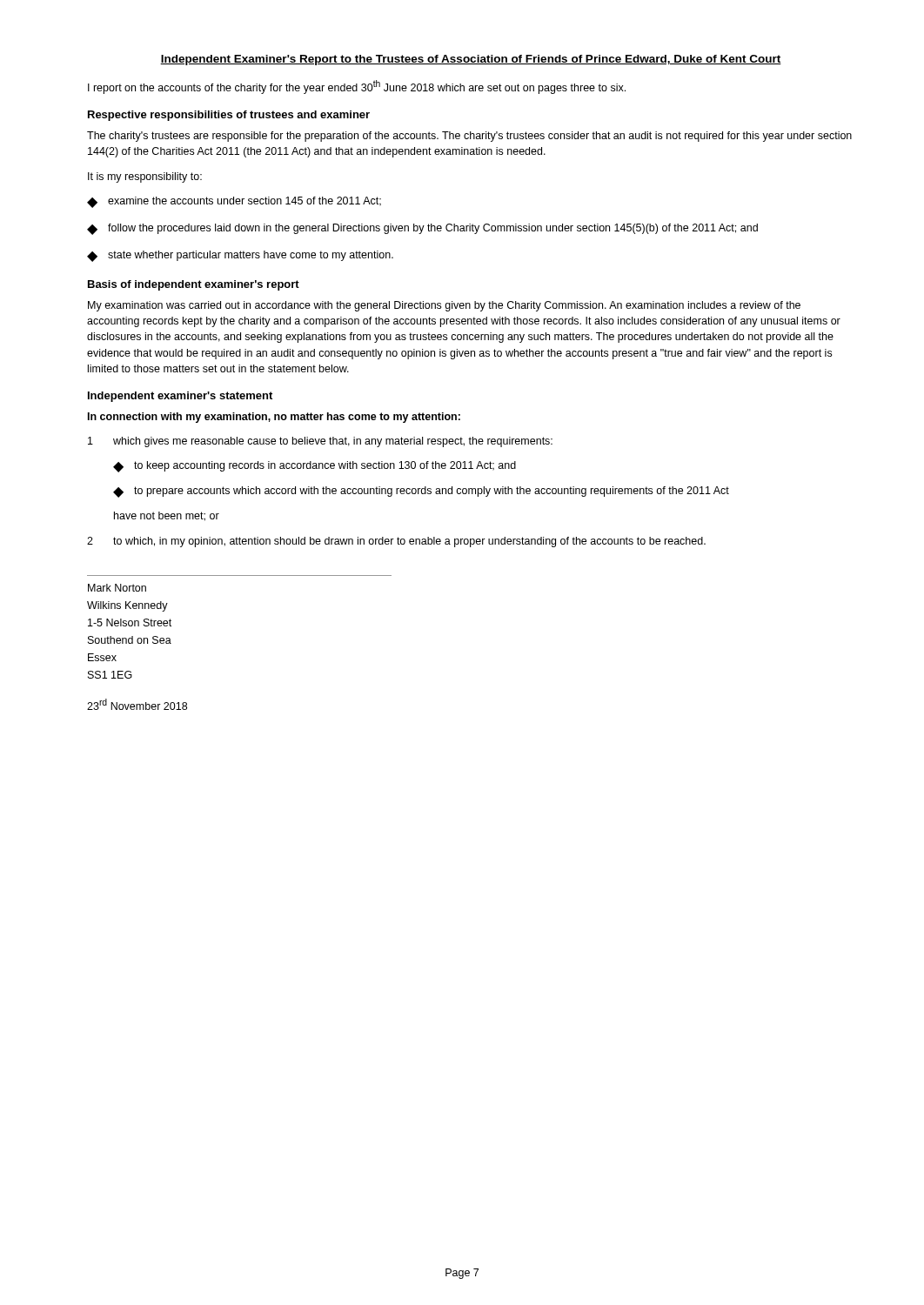Locate the text block starting "◆ examine the accounts"
Image resolution: width=924 pixels, height=1305 pixels.
pos(234,202)
